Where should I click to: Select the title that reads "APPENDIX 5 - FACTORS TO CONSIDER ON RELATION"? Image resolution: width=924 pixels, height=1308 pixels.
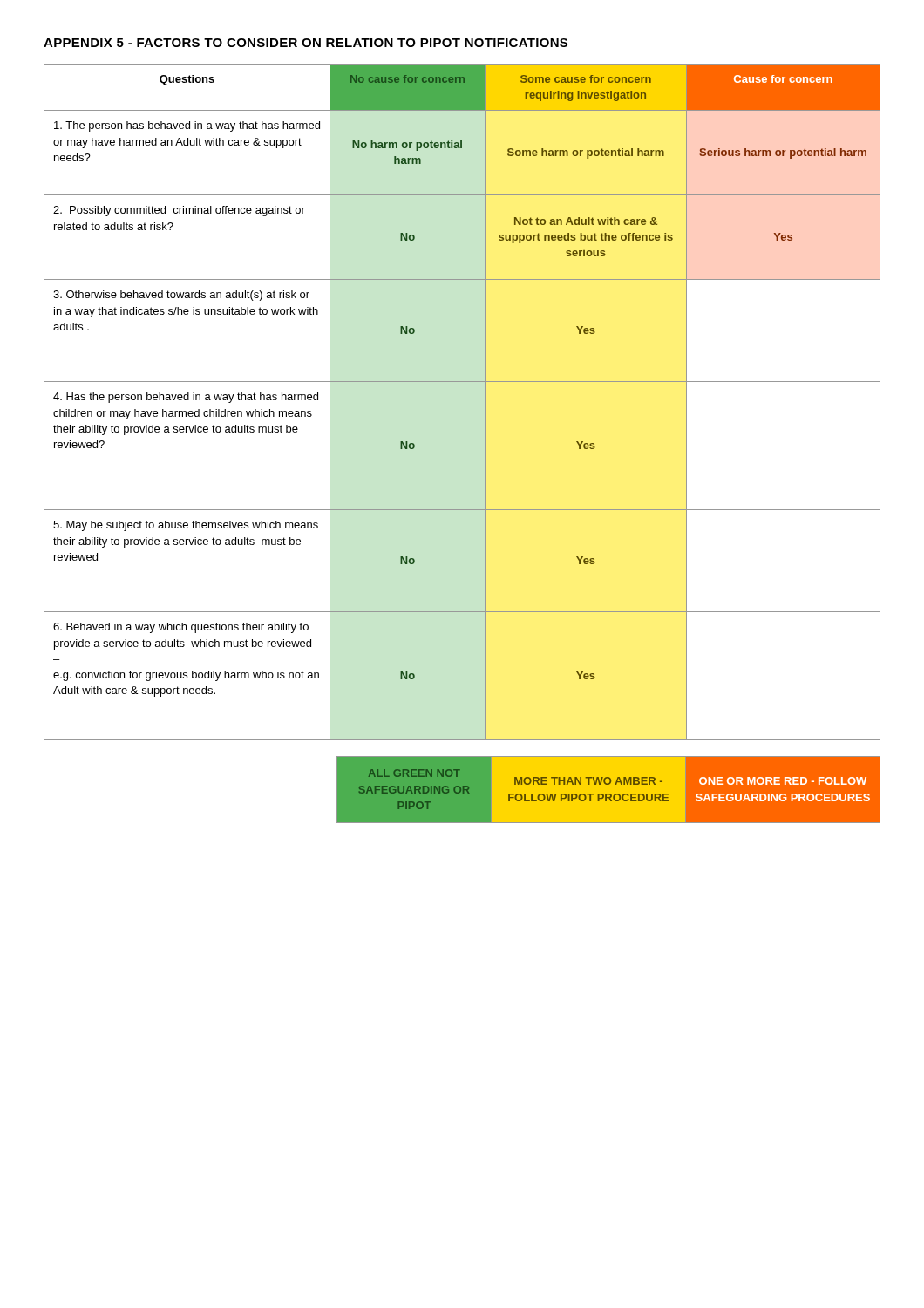(306, 42)
